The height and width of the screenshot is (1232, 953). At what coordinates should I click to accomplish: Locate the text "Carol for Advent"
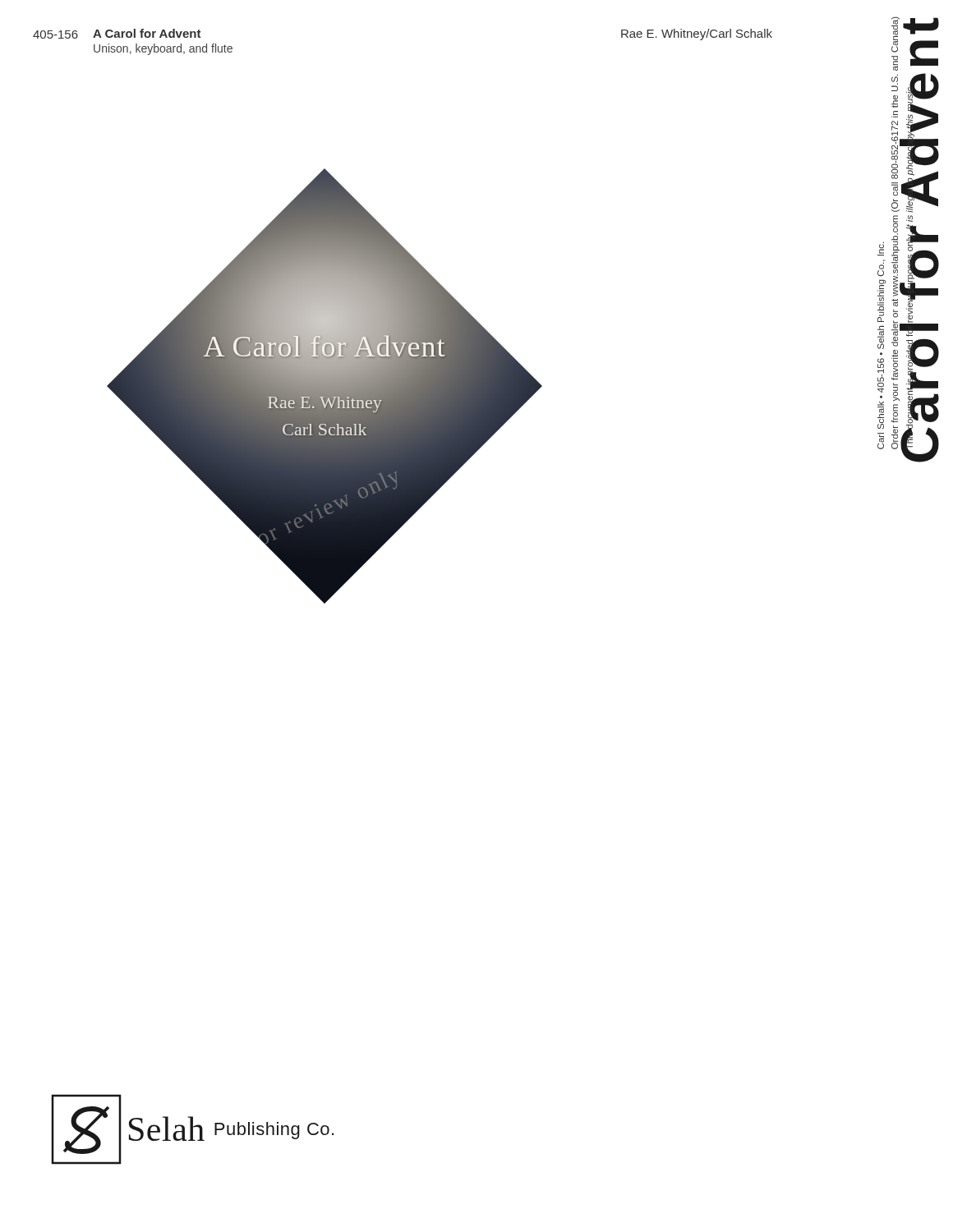(x=920, y=239)
